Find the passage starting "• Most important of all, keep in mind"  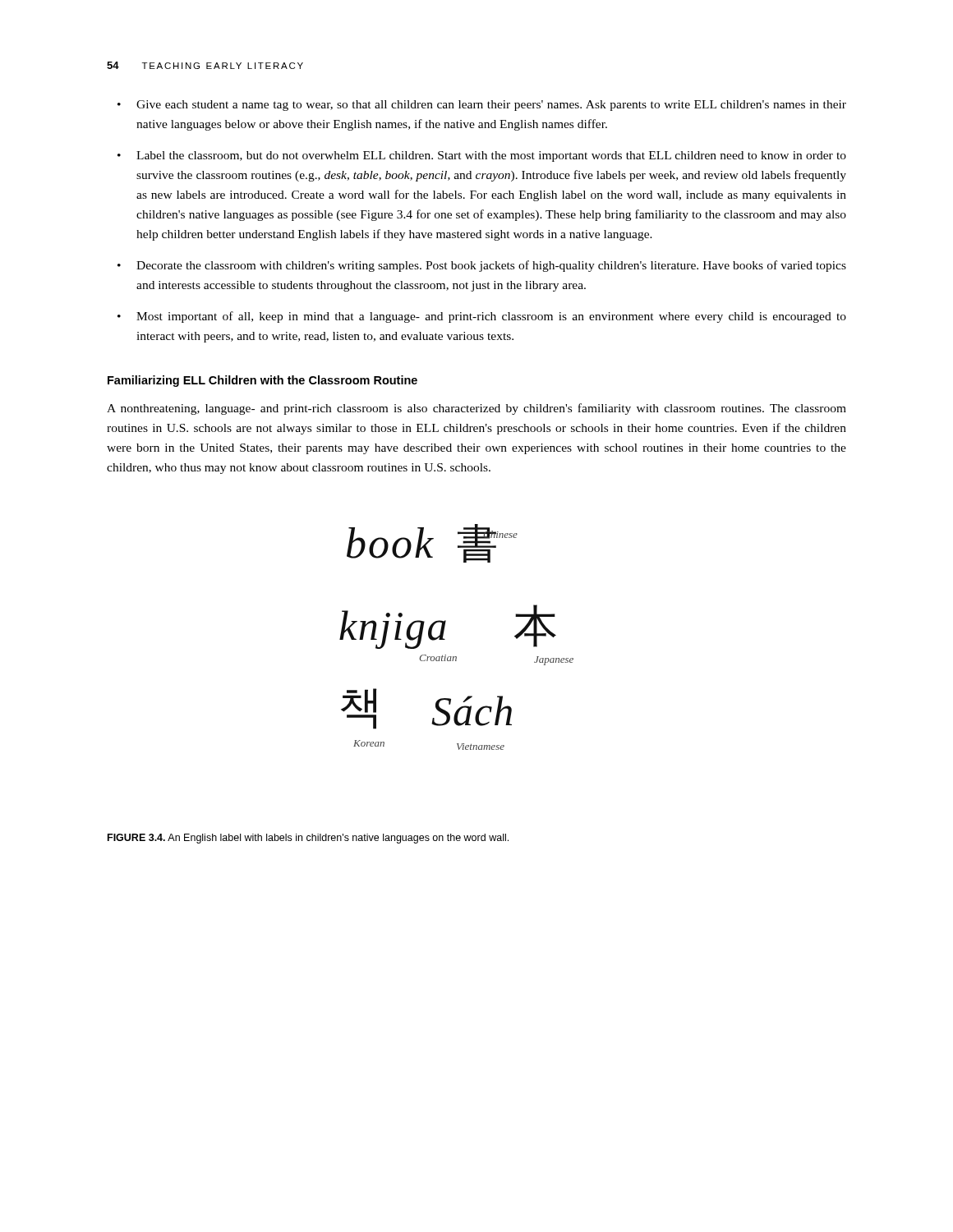click(481, 325)
